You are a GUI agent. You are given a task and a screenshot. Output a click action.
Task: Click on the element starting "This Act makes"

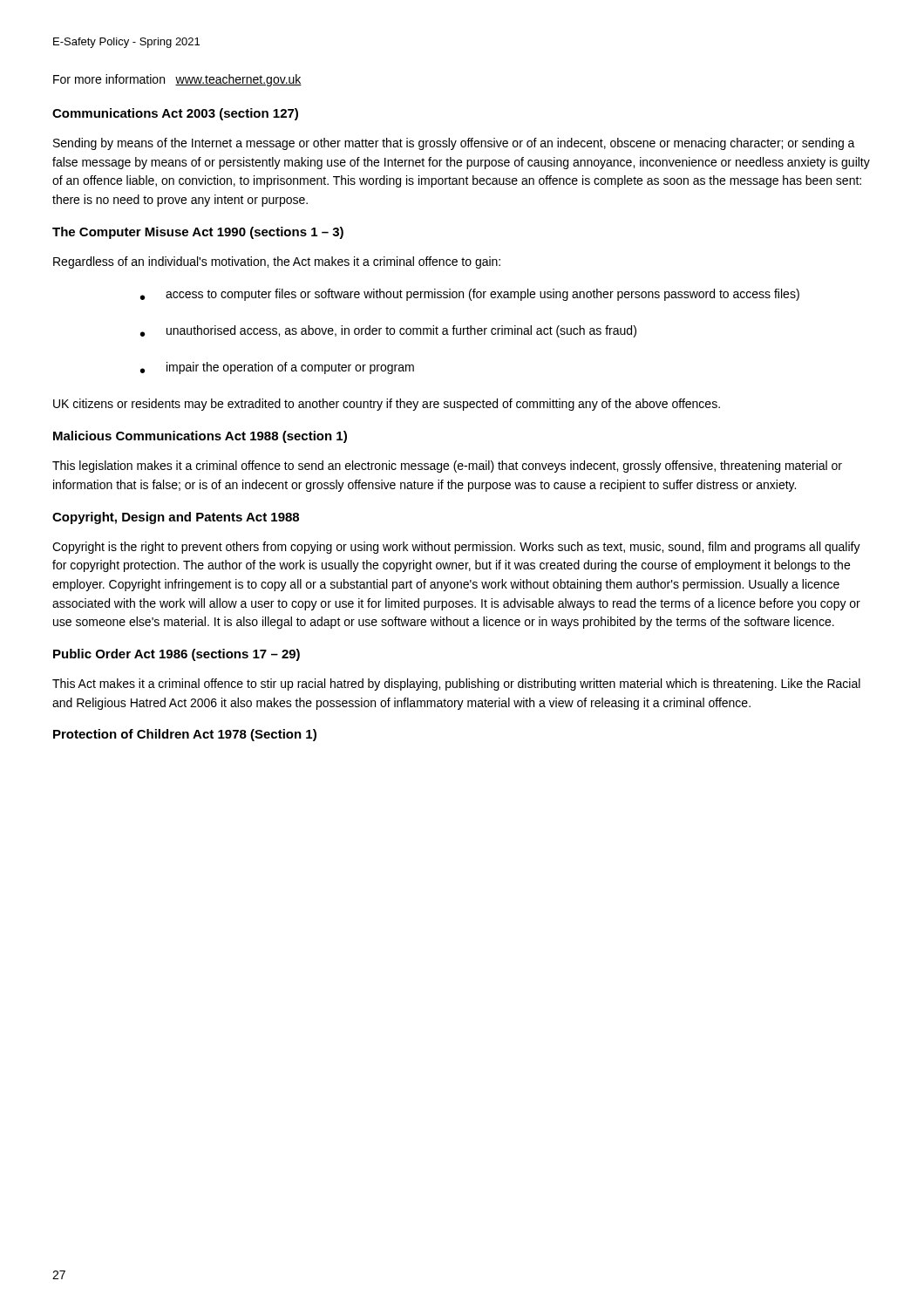point(456,693)
